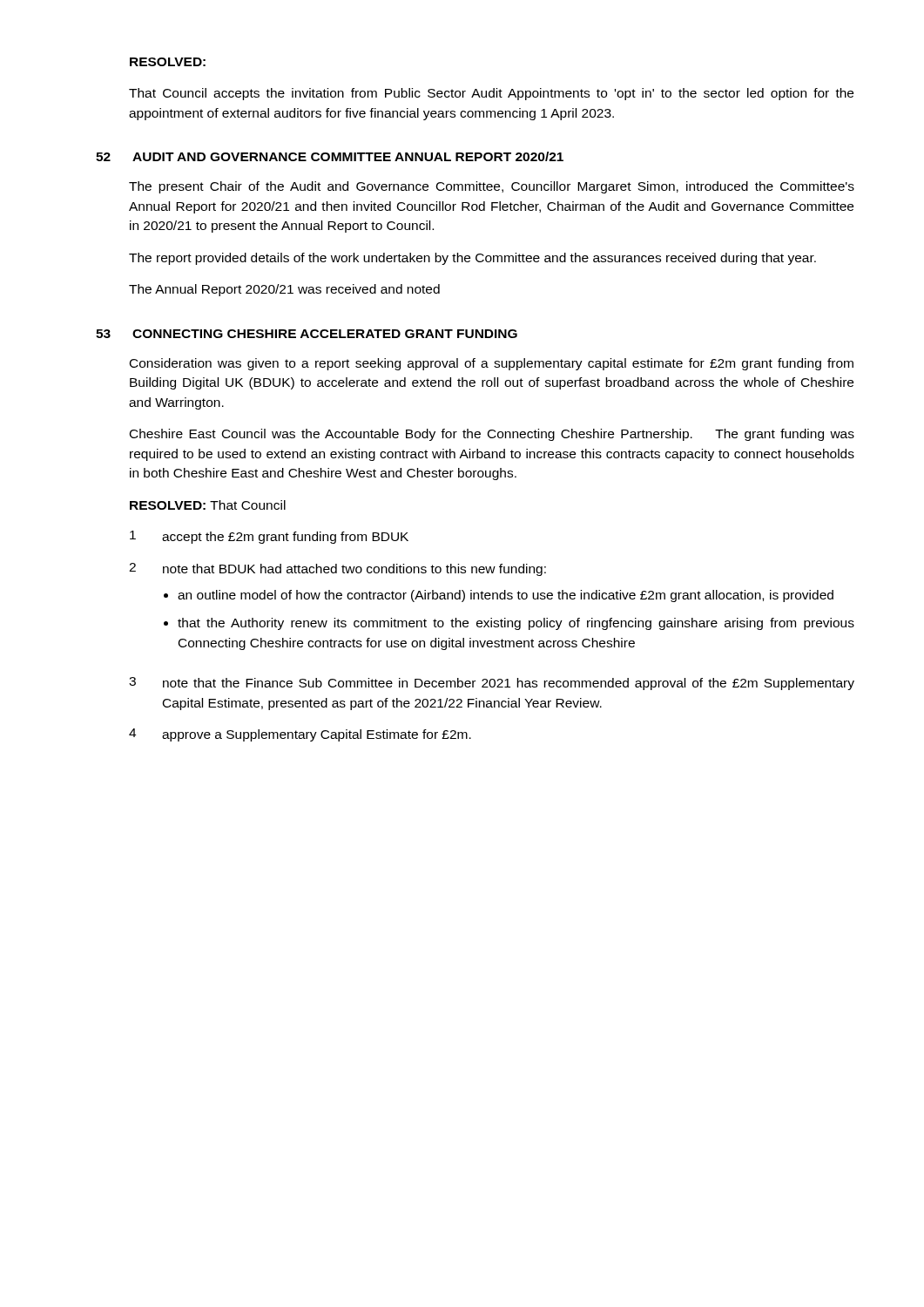This screenshot has height=1307, width=924.
Task: Where is the passage that starts "The present Chair of the Audit and"?
Action: (x=492, y=187)
